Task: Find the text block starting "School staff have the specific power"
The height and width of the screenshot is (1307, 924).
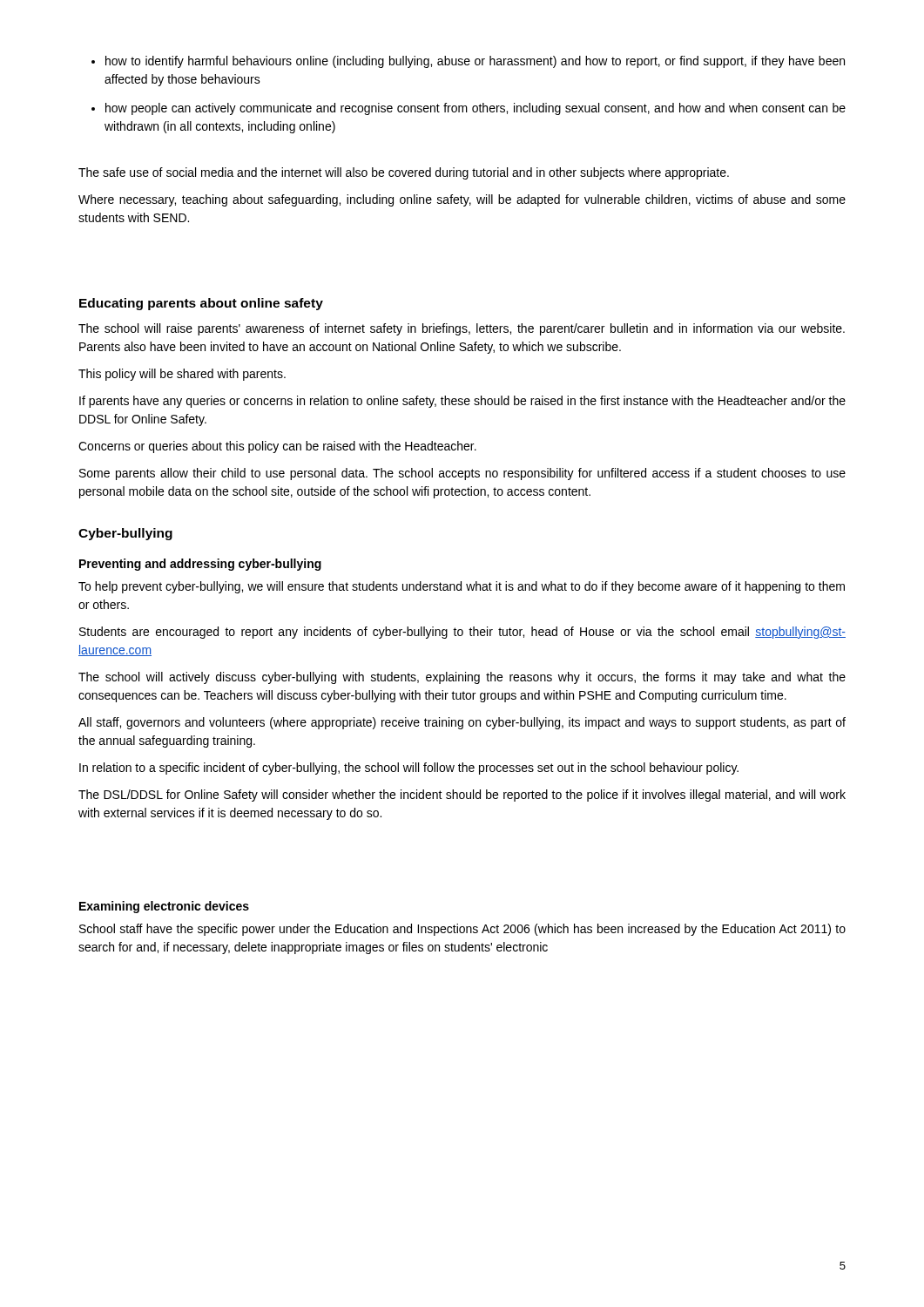Action: tap(462, 938)
